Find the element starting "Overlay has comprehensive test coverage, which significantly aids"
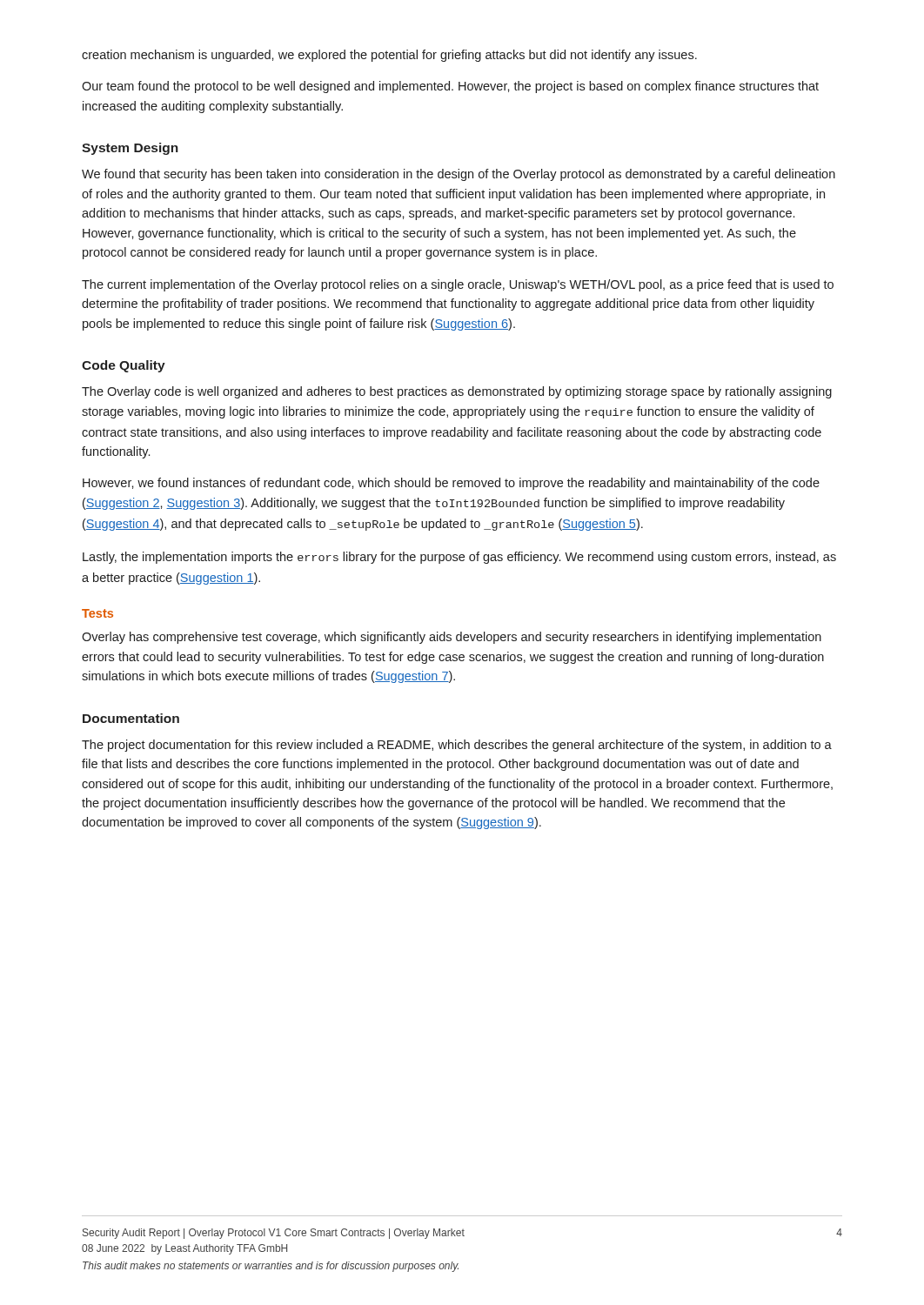The width and height of the screenshot is (924, 1305). click(462, 657)
